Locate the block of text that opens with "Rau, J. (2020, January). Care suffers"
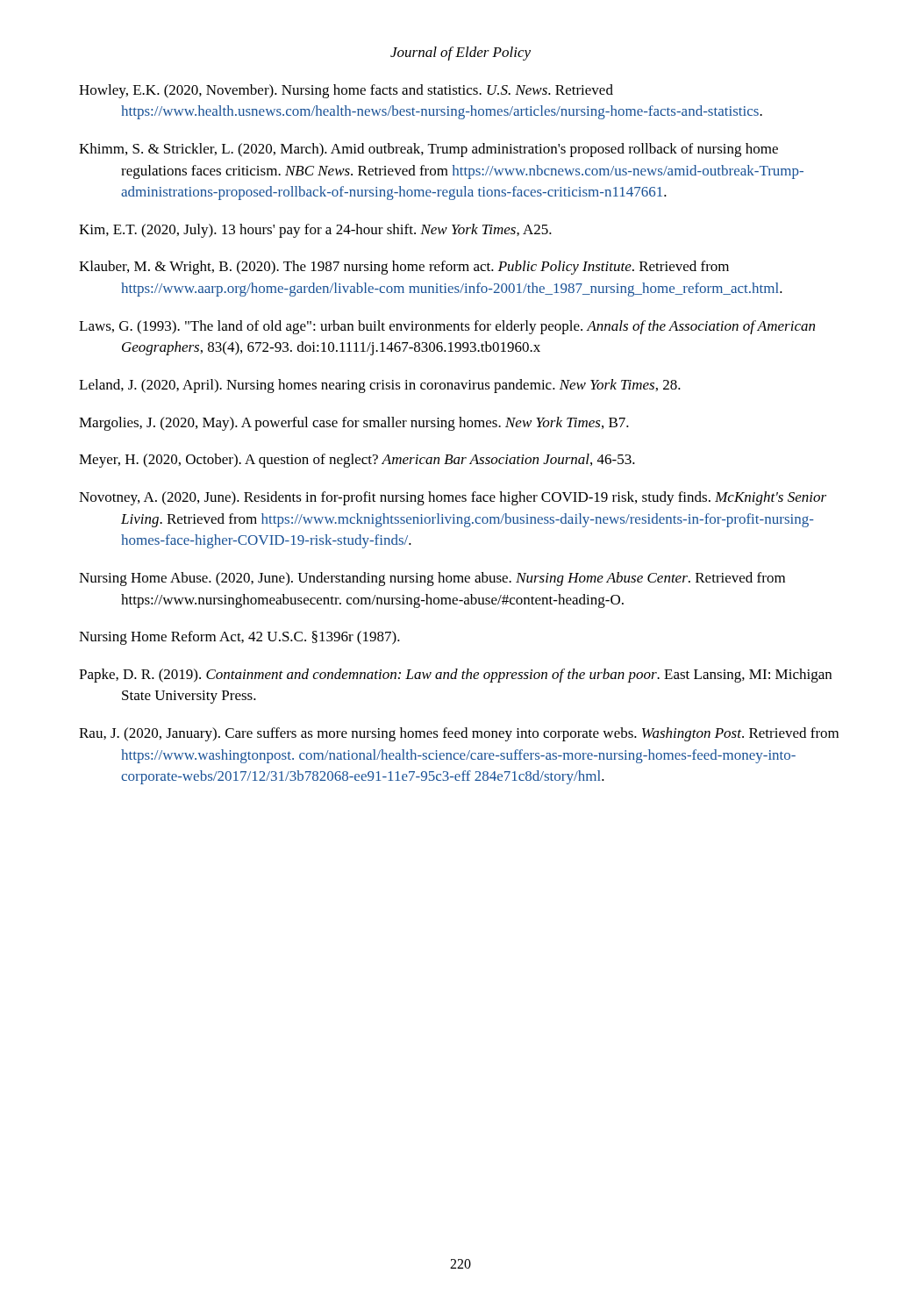 pyautogui.click(x=459, y=755)
